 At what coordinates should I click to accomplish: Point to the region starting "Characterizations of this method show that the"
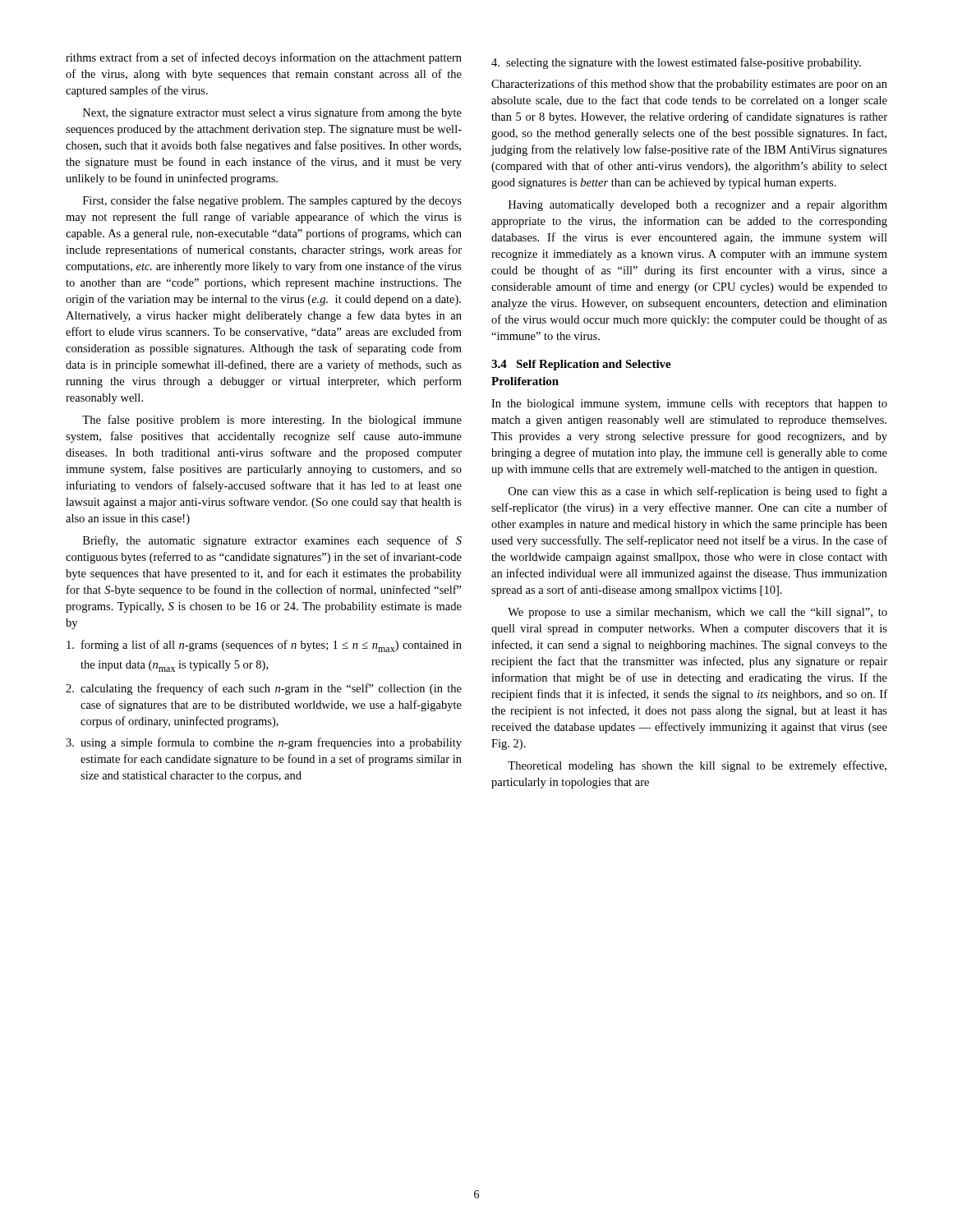689,210
